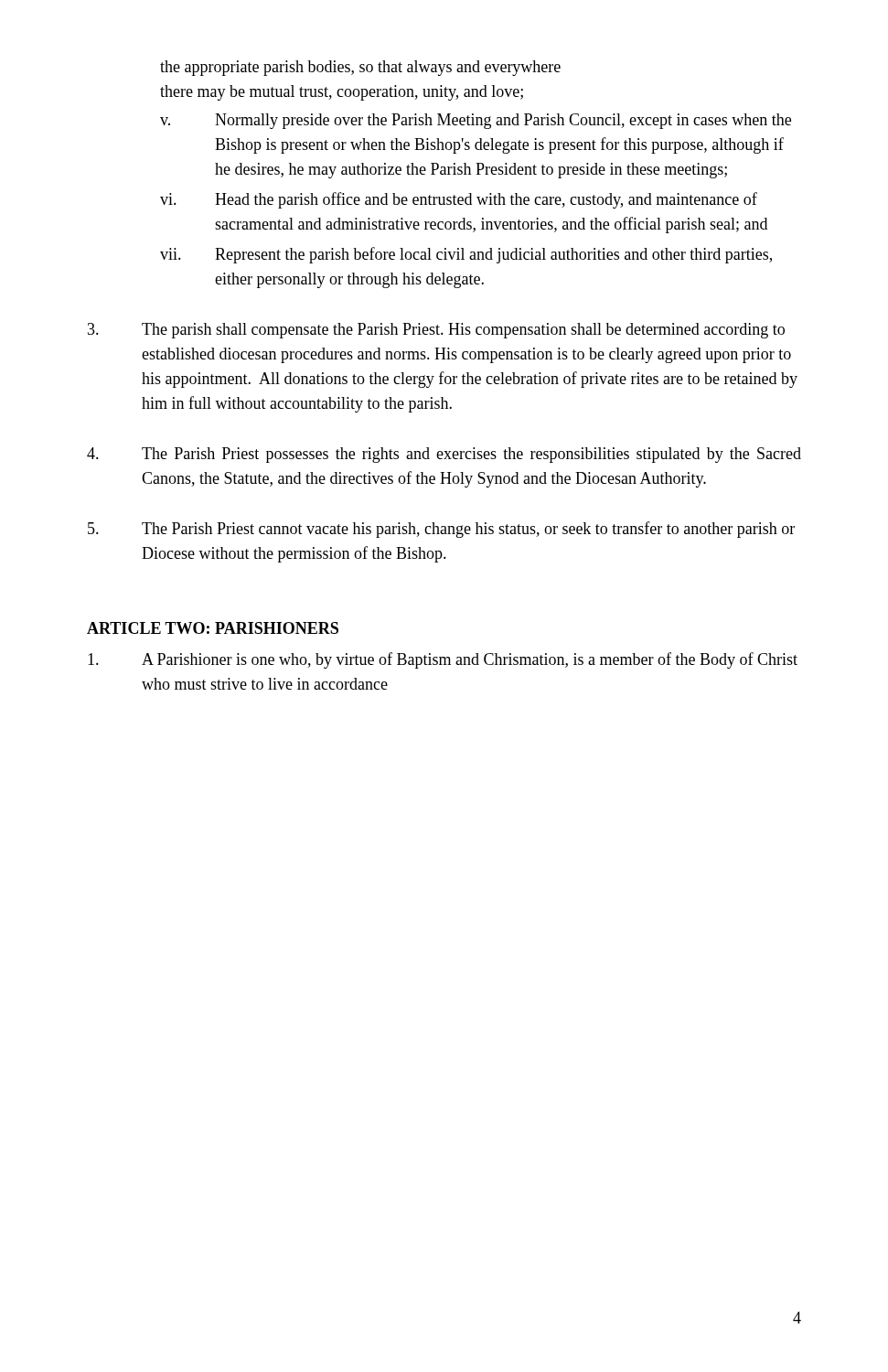Image resolution: width=888 pixels, height=1372 pixels.
Task: Point to the text starting "The Parish Priest cannot vacate his"
Action: click(x=444, y=542)
